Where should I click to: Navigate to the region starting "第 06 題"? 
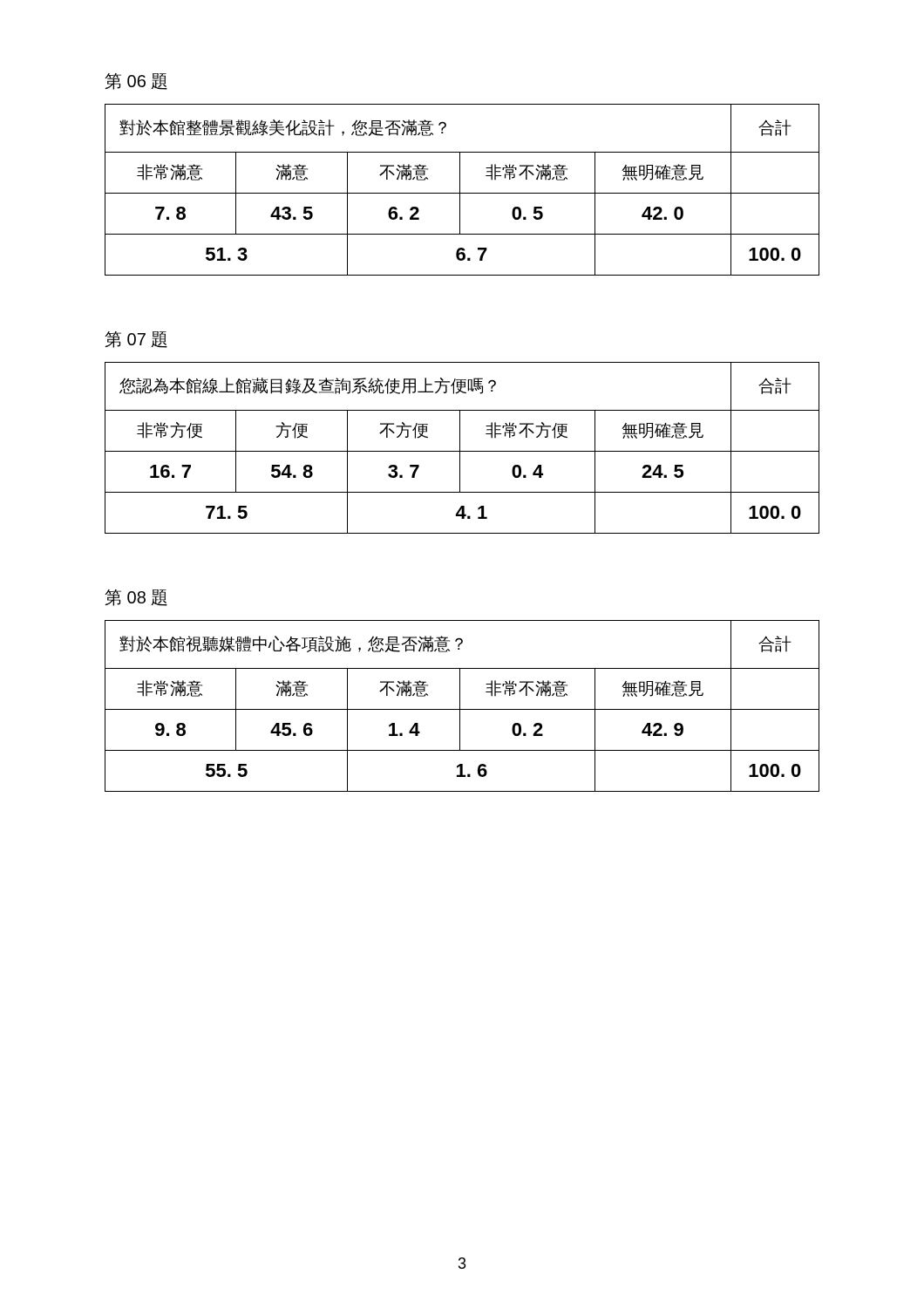(137, 81)
